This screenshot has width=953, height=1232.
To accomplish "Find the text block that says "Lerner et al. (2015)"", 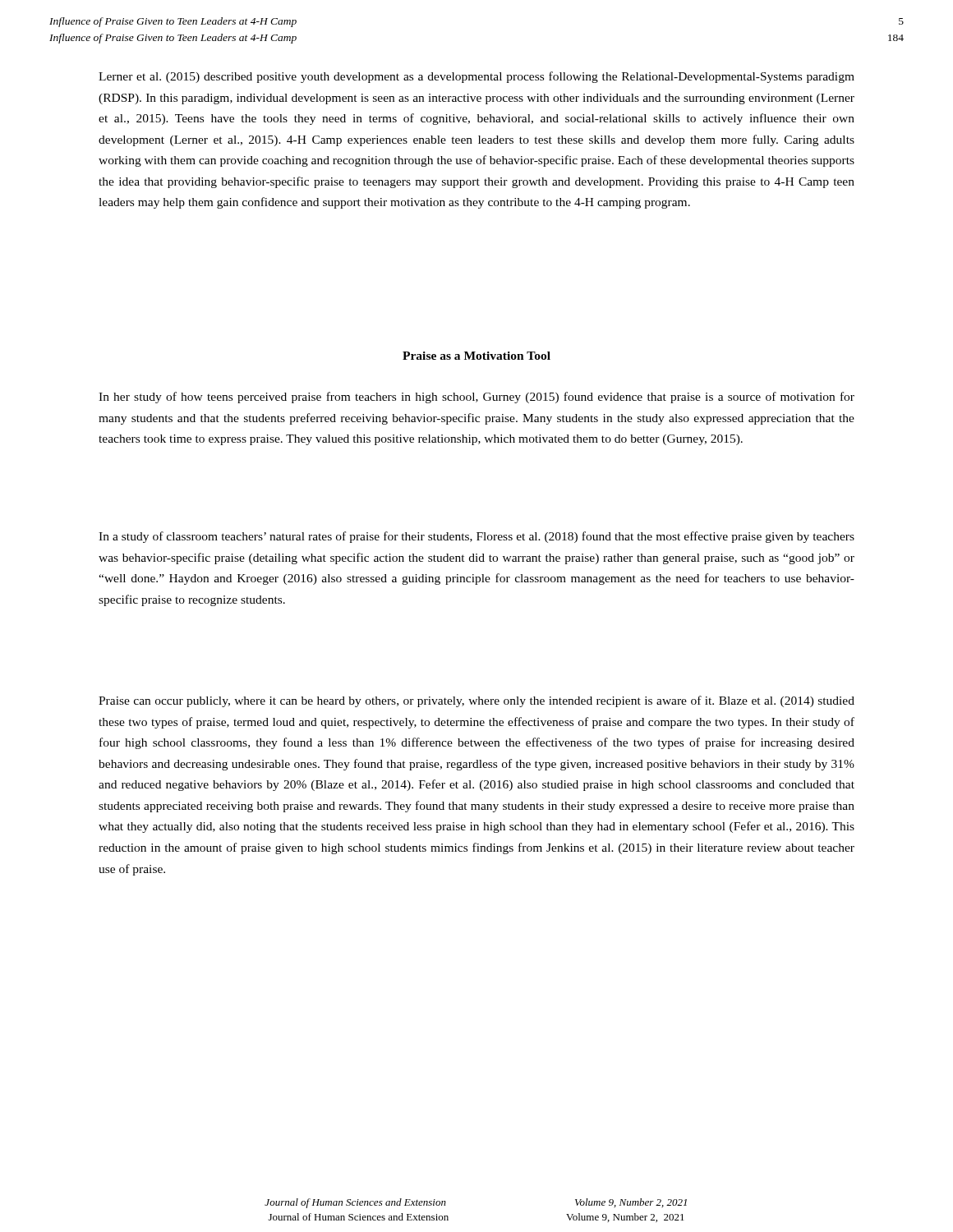I will pos(476,139).
